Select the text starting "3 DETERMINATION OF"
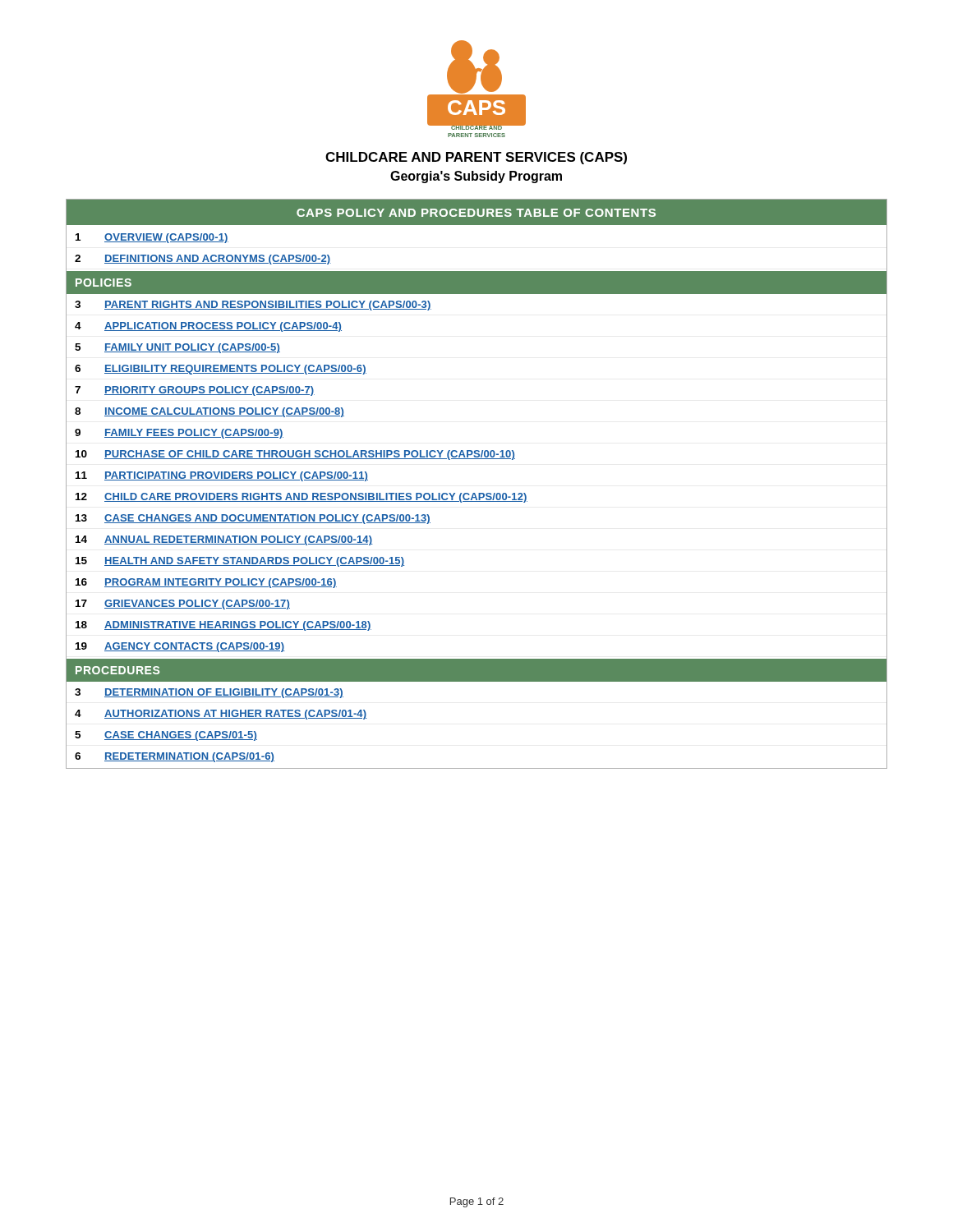The height and width of the screenshot is (1232, 953). [209, 692]
